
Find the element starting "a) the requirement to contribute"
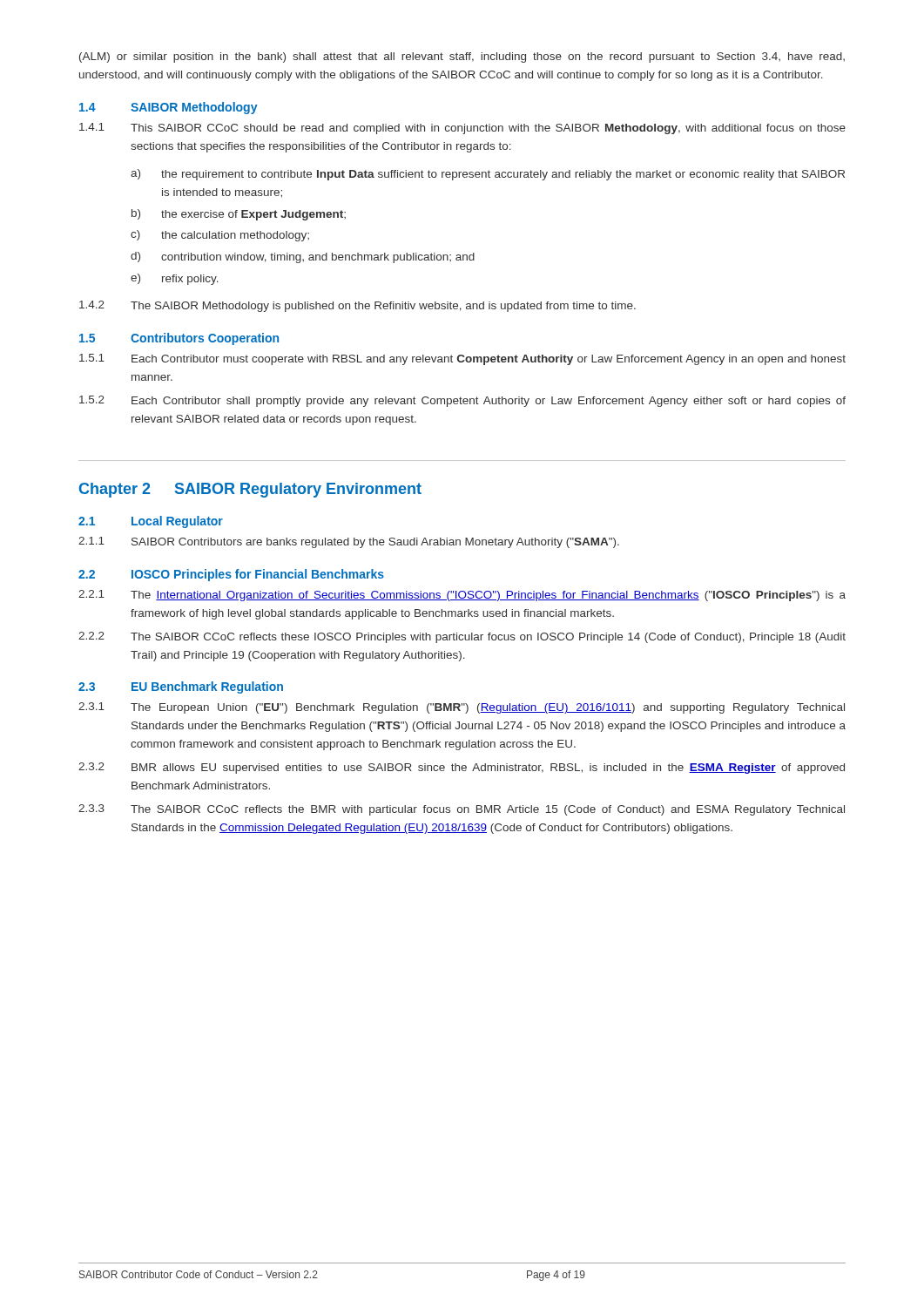tap(488, 184)
